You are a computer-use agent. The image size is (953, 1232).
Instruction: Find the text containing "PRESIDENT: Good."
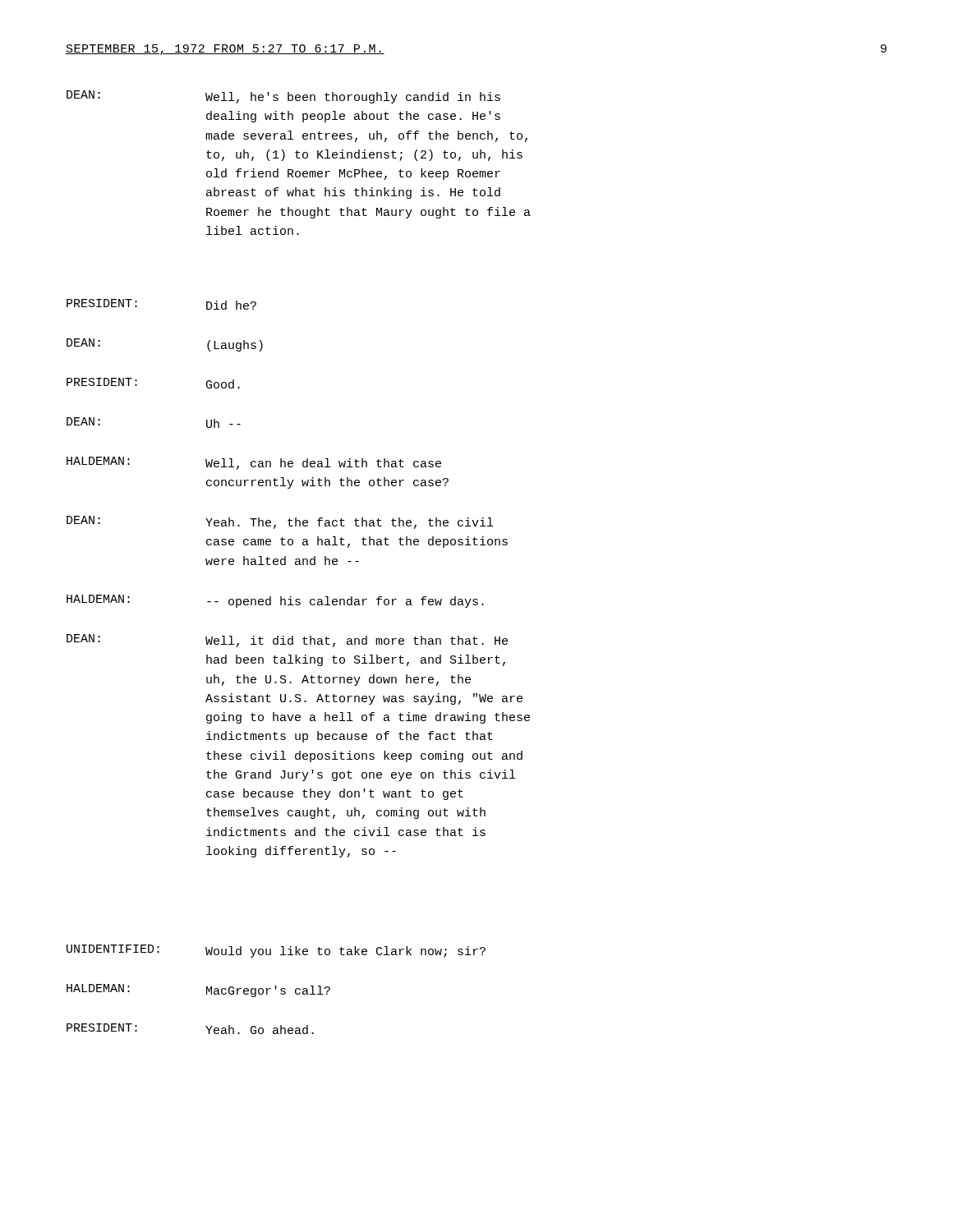pyautogui.click(x=99, y=383)
